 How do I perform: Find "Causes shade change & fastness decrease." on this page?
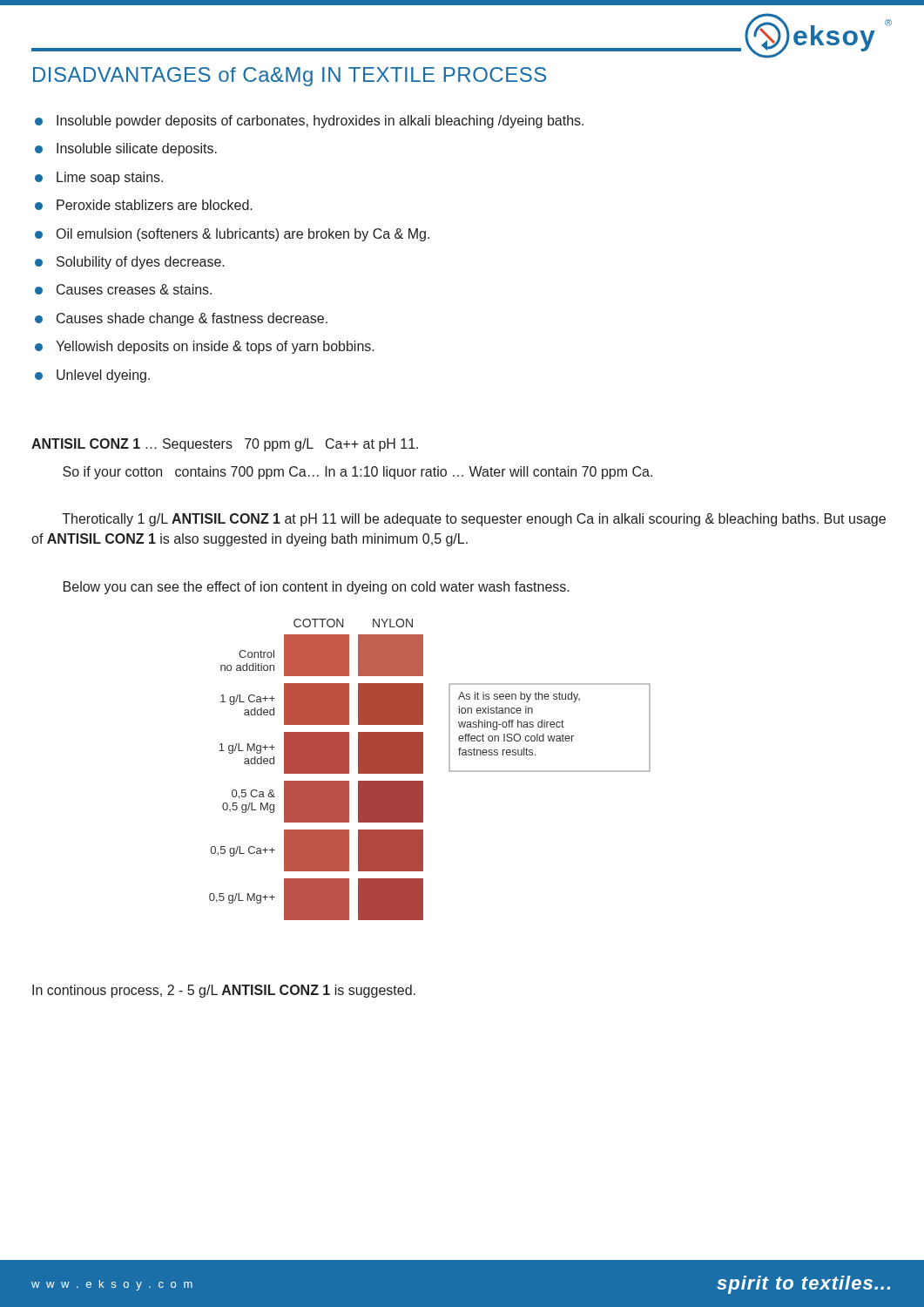pos(192,318)
